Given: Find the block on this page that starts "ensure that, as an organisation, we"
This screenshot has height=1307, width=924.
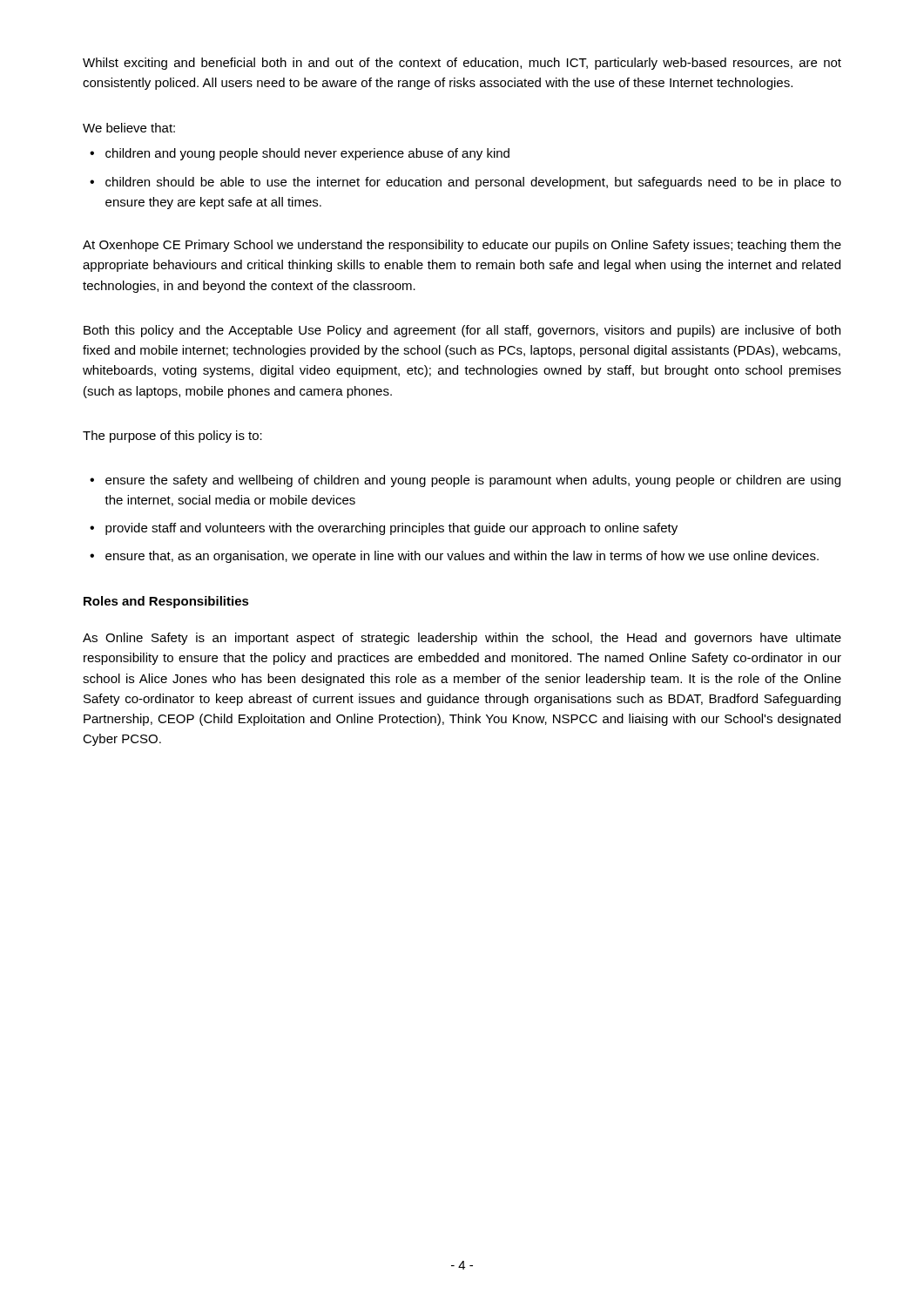Looking at the screenshot, I should click(x=462, y=556).
